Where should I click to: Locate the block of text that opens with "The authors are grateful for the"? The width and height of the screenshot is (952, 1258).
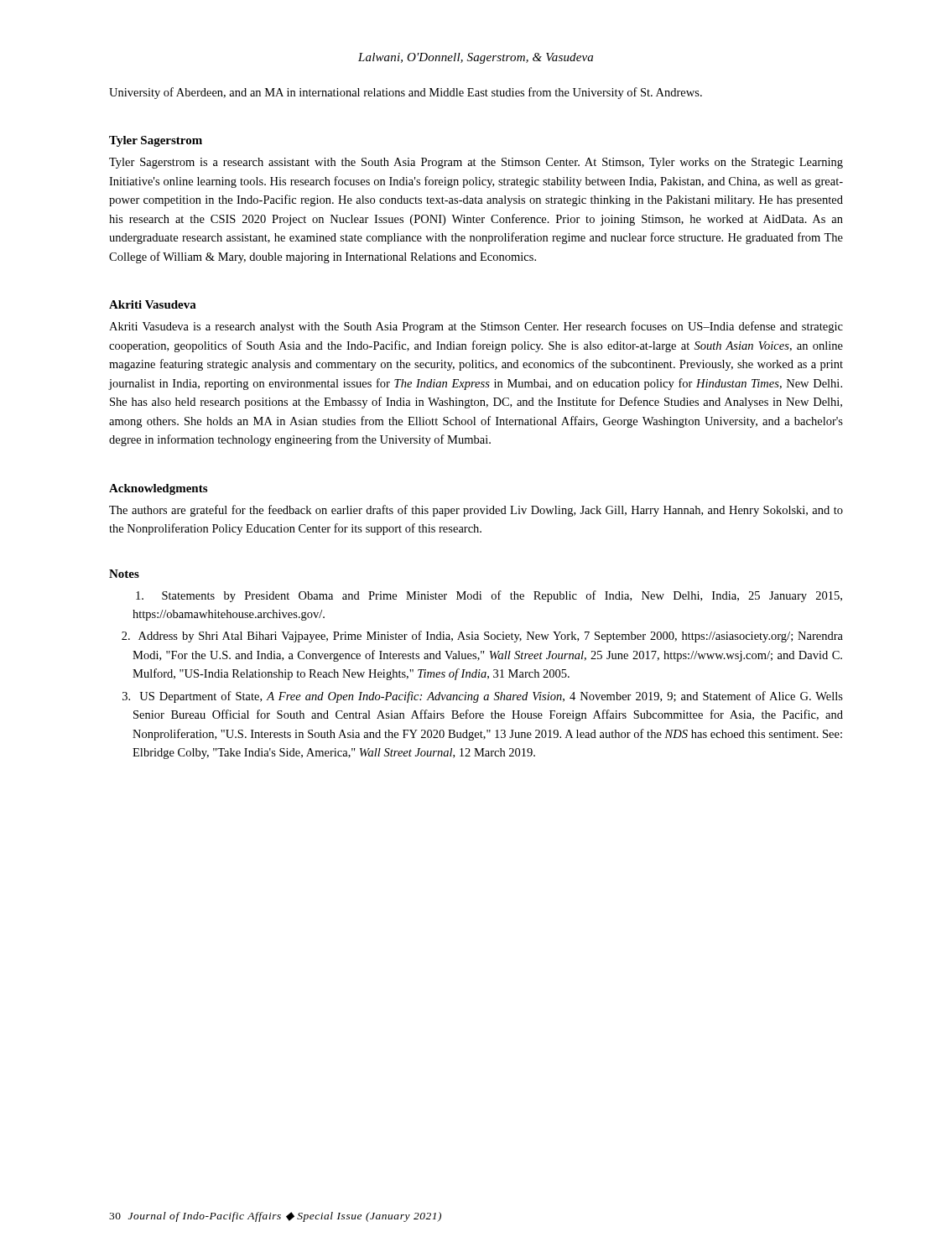coord(476,519)
